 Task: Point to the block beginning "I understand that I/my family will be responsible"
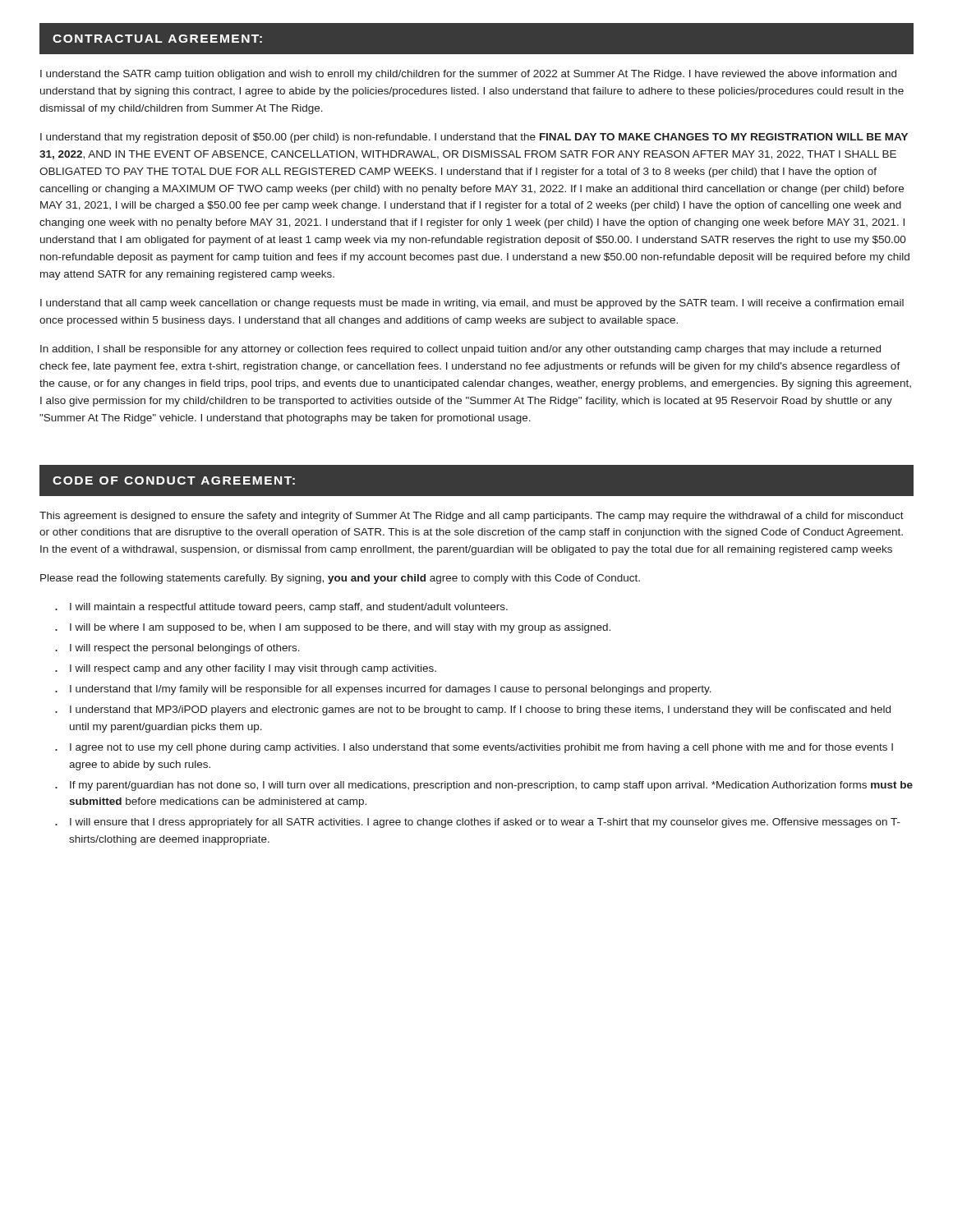click(390, 689)
